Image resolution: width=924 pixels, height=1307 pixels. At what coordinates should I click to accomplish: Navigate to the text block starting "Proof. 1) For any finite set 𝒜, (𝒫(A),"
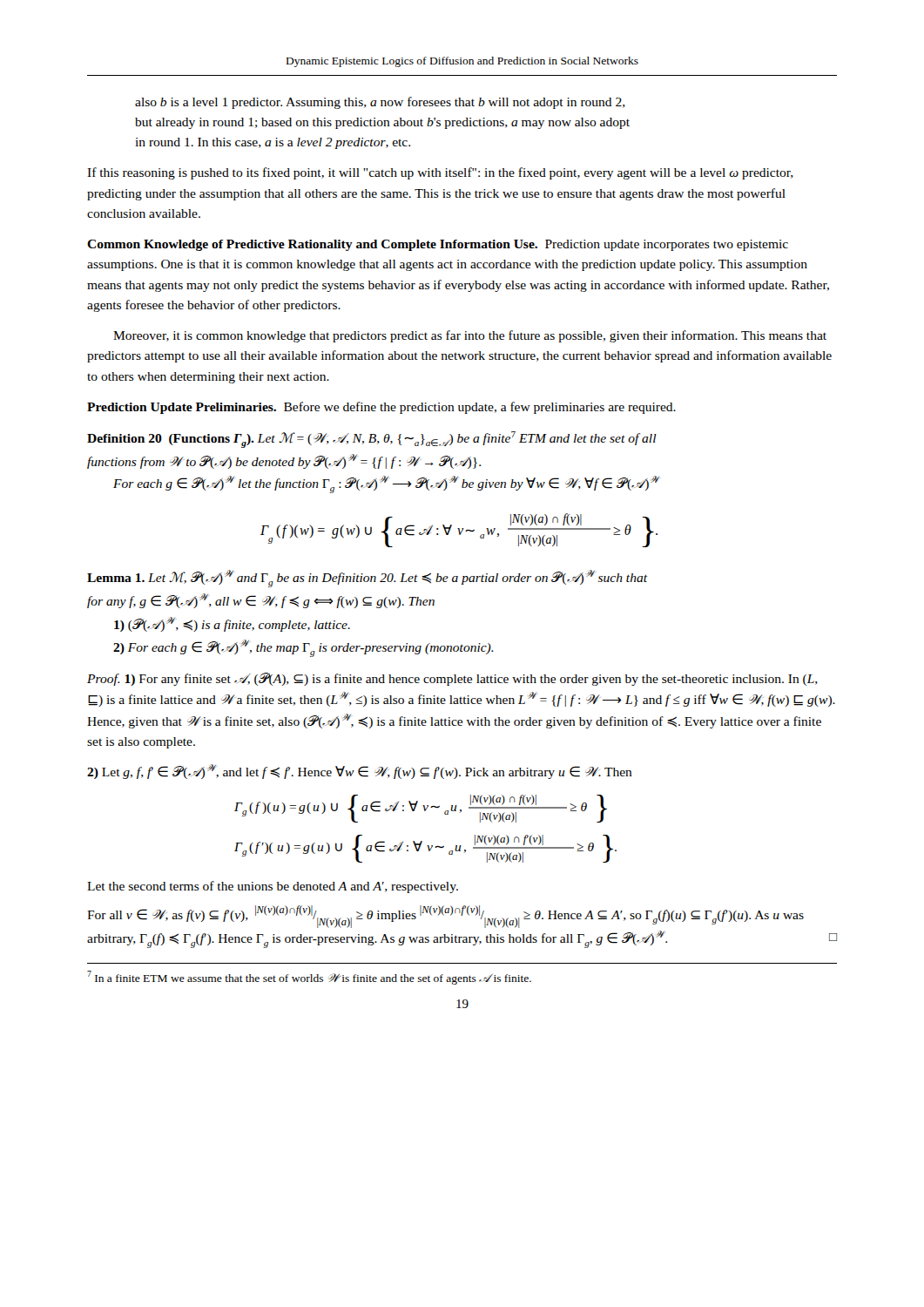(x=462, y=725)
